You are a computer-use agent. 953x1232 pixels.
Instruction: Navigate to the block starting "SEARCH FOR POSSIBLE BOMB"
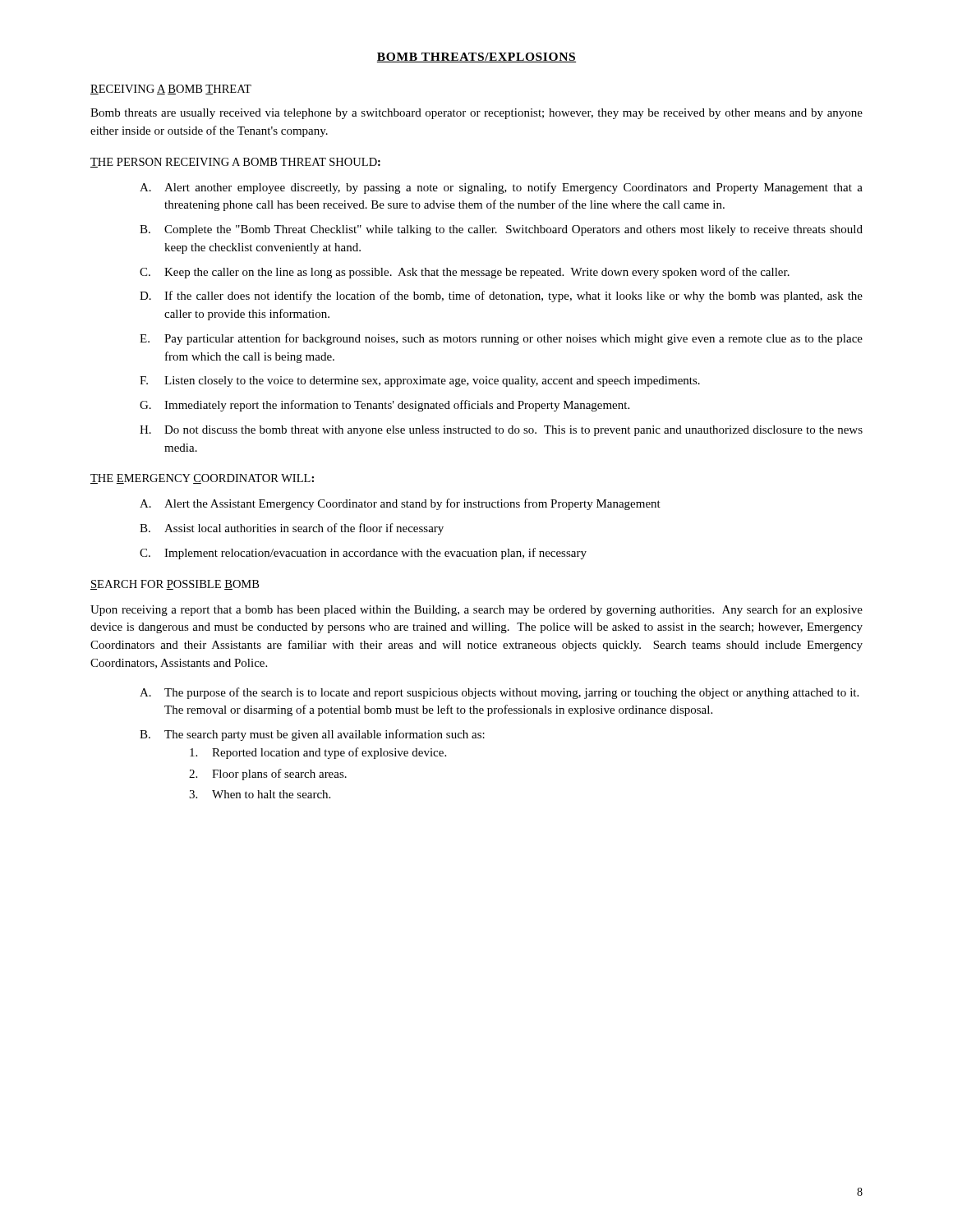pyautogui.click(x=175, y=584)
